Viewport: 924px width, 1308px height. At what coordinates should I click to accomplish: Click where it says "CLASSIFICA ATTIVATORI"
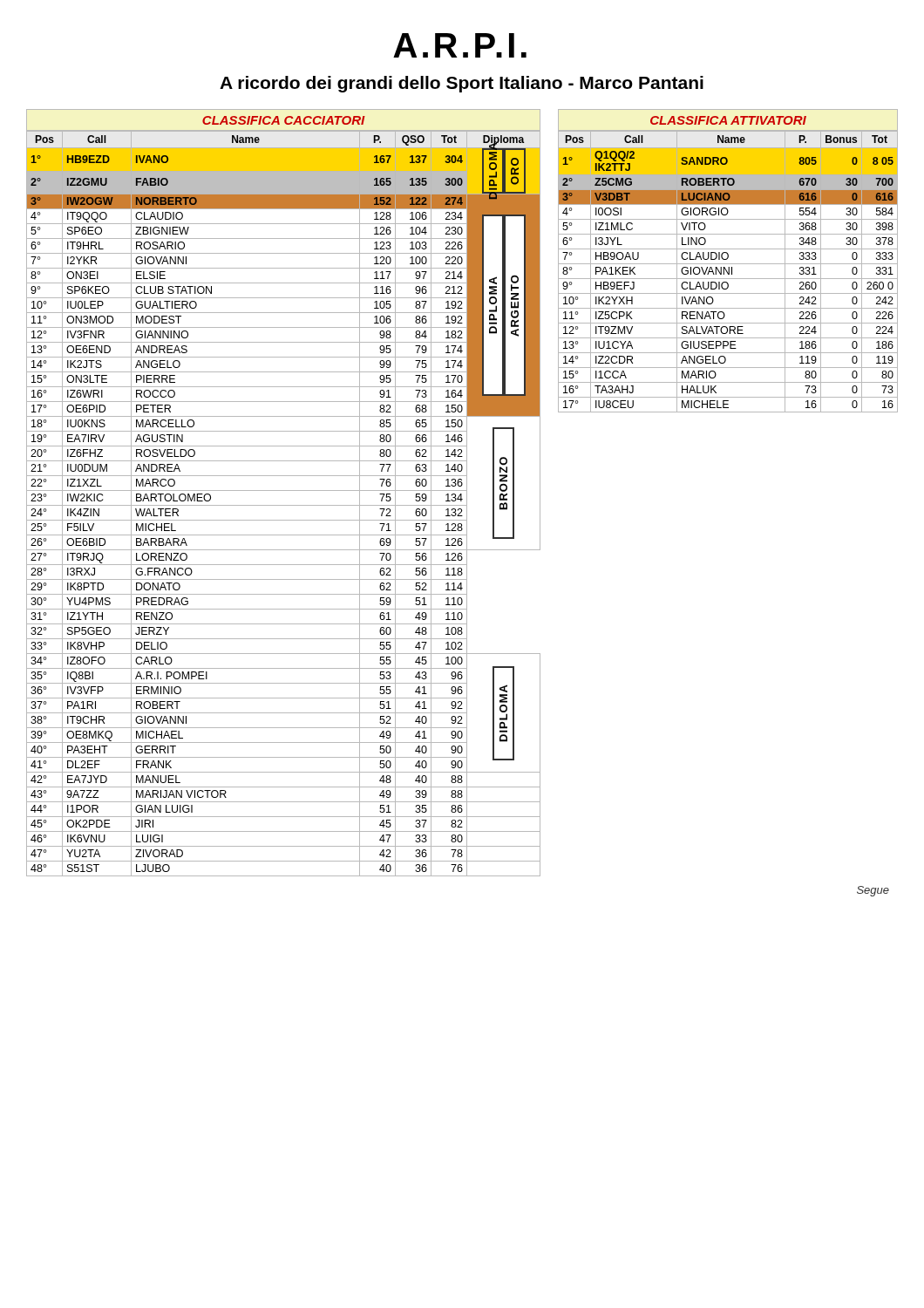pos(728,120)
